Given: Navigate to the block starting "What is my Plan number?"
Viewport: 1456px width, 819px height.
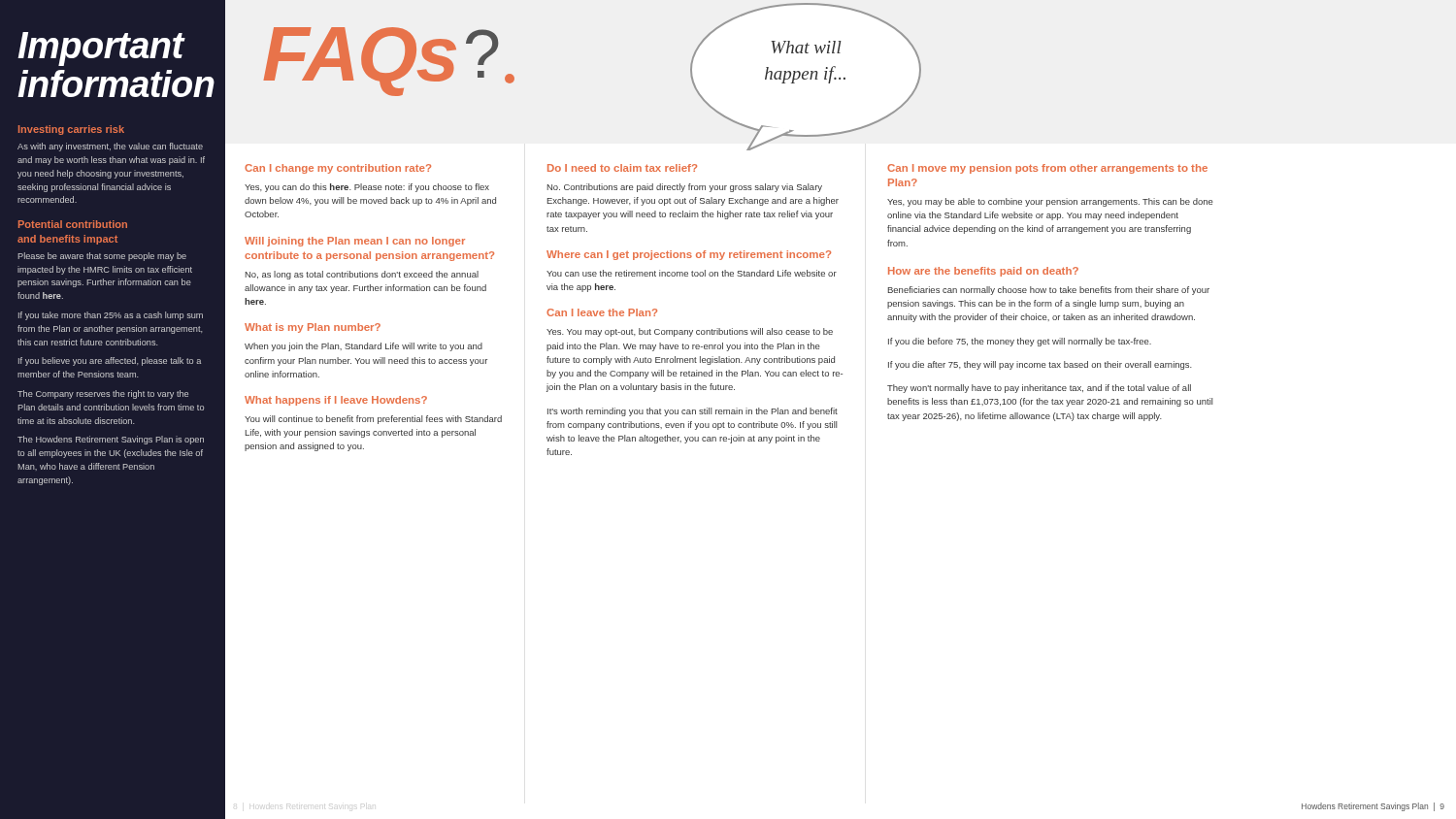Looking at the screenshot, I should (x=313, y=327).
